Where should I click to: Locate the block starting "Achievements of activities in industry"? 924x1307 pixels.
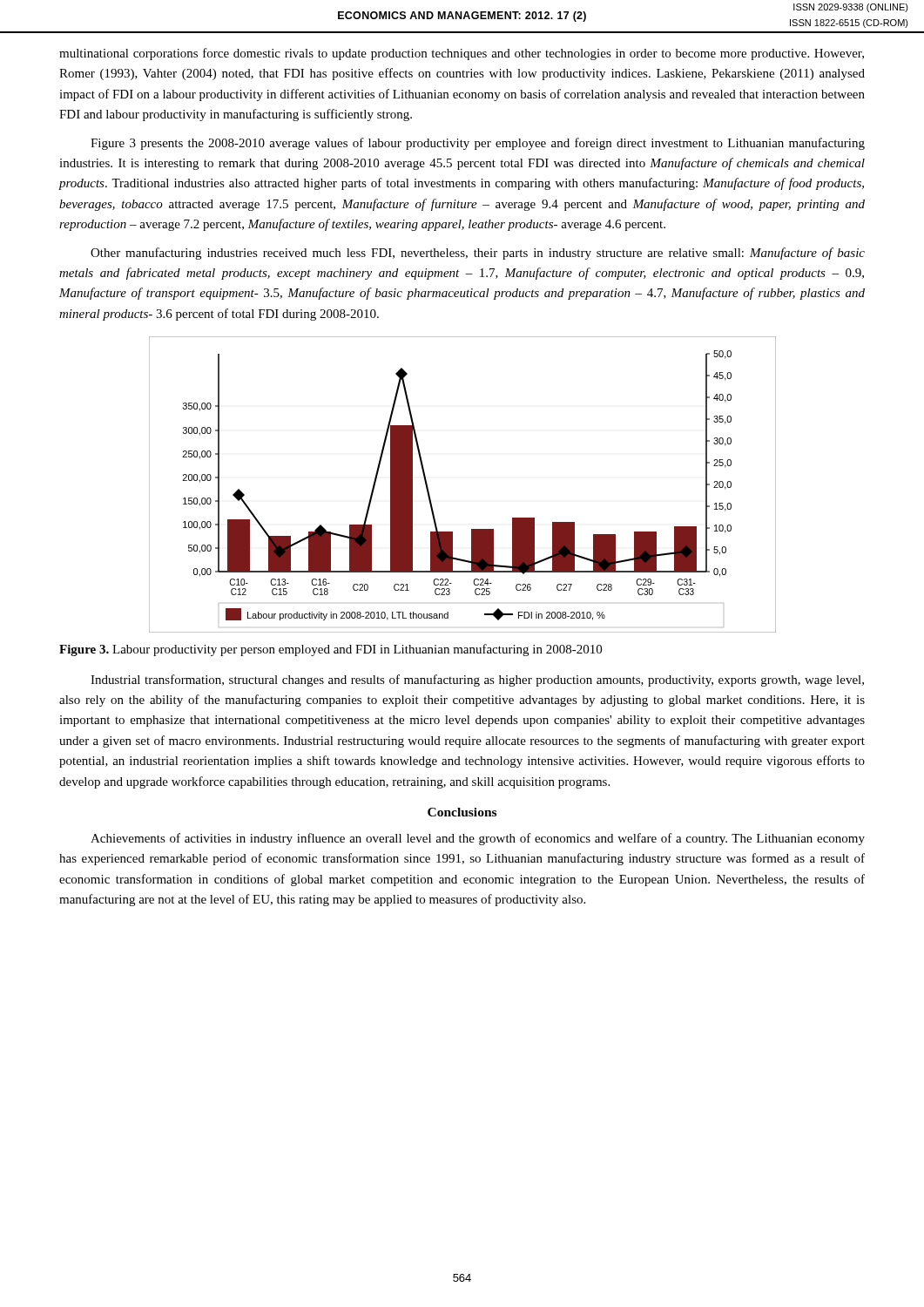tap(462, 869)
